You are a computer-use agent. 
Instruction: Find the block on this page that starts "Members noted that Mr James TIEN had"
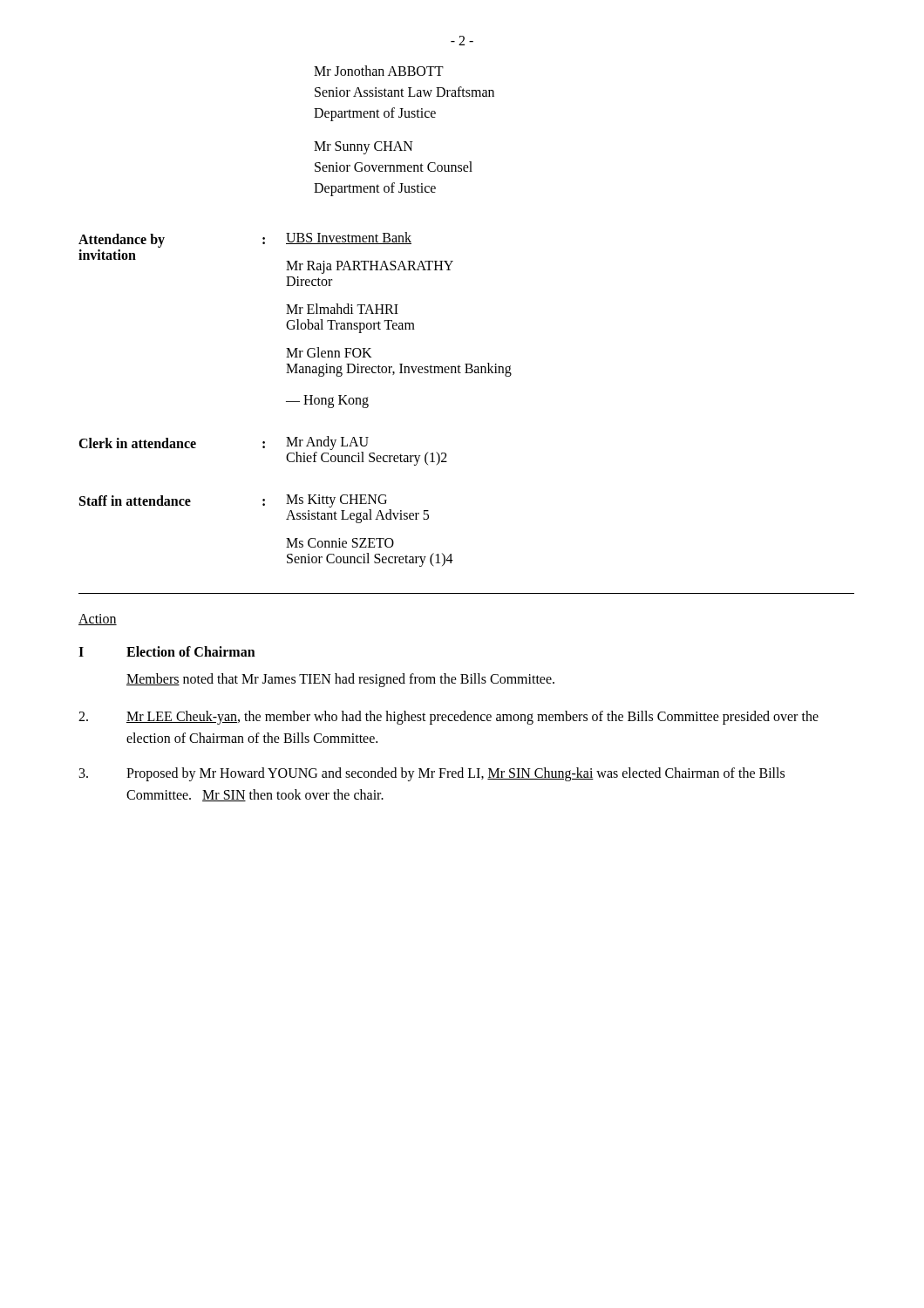click(341, 679)
